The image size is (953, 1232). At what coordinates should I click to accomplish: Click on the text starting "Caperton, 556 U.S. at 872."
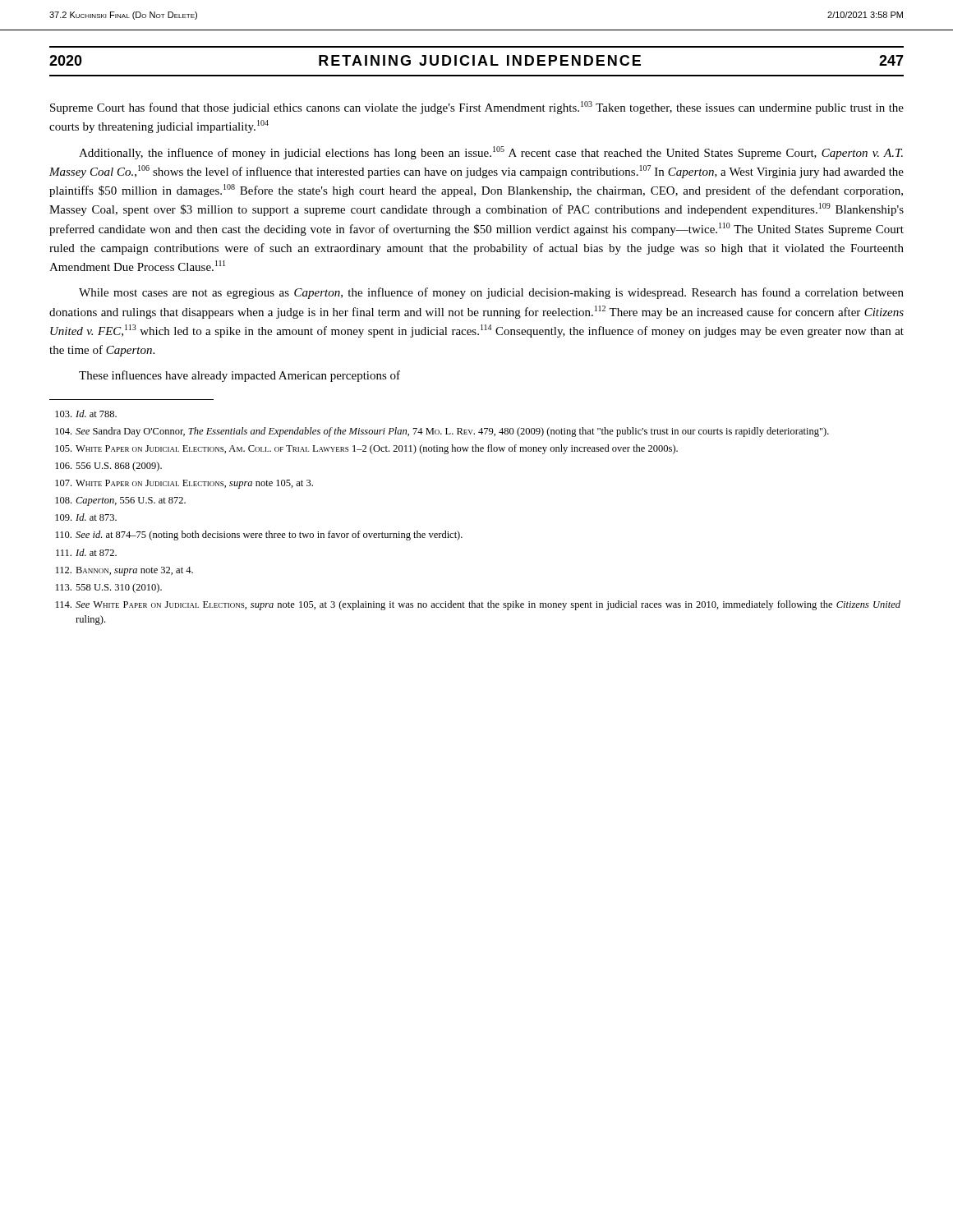click(x=120, y=501)
